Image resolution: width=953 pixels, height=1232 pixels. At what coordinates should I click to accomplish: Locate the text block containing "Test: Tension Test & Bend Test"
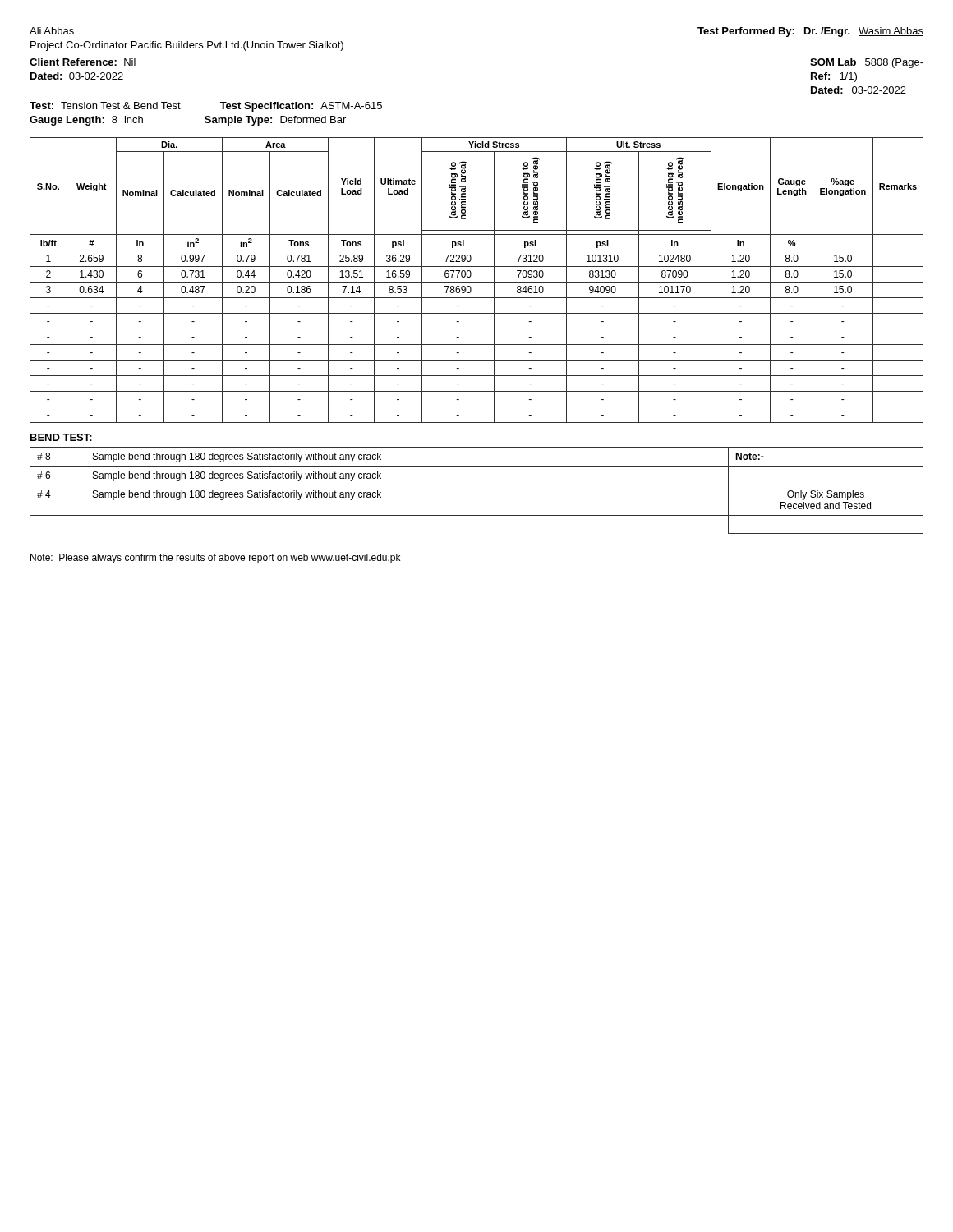pyautogui.click(x=206, y=106)
